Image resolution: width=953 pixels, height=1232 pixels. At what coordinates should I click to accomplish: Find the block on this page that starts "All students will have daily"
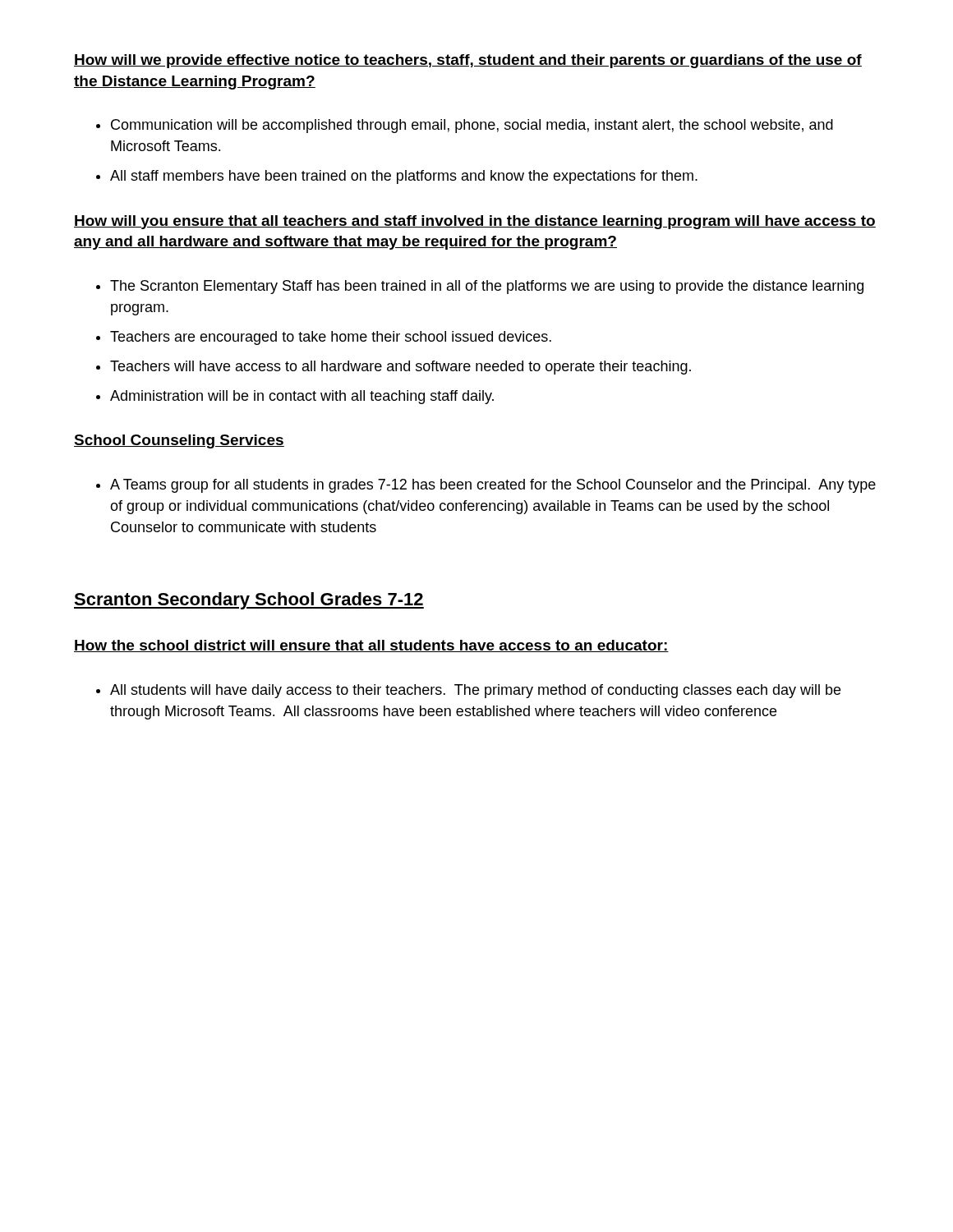pyautogui.click(x=476, y=700)
